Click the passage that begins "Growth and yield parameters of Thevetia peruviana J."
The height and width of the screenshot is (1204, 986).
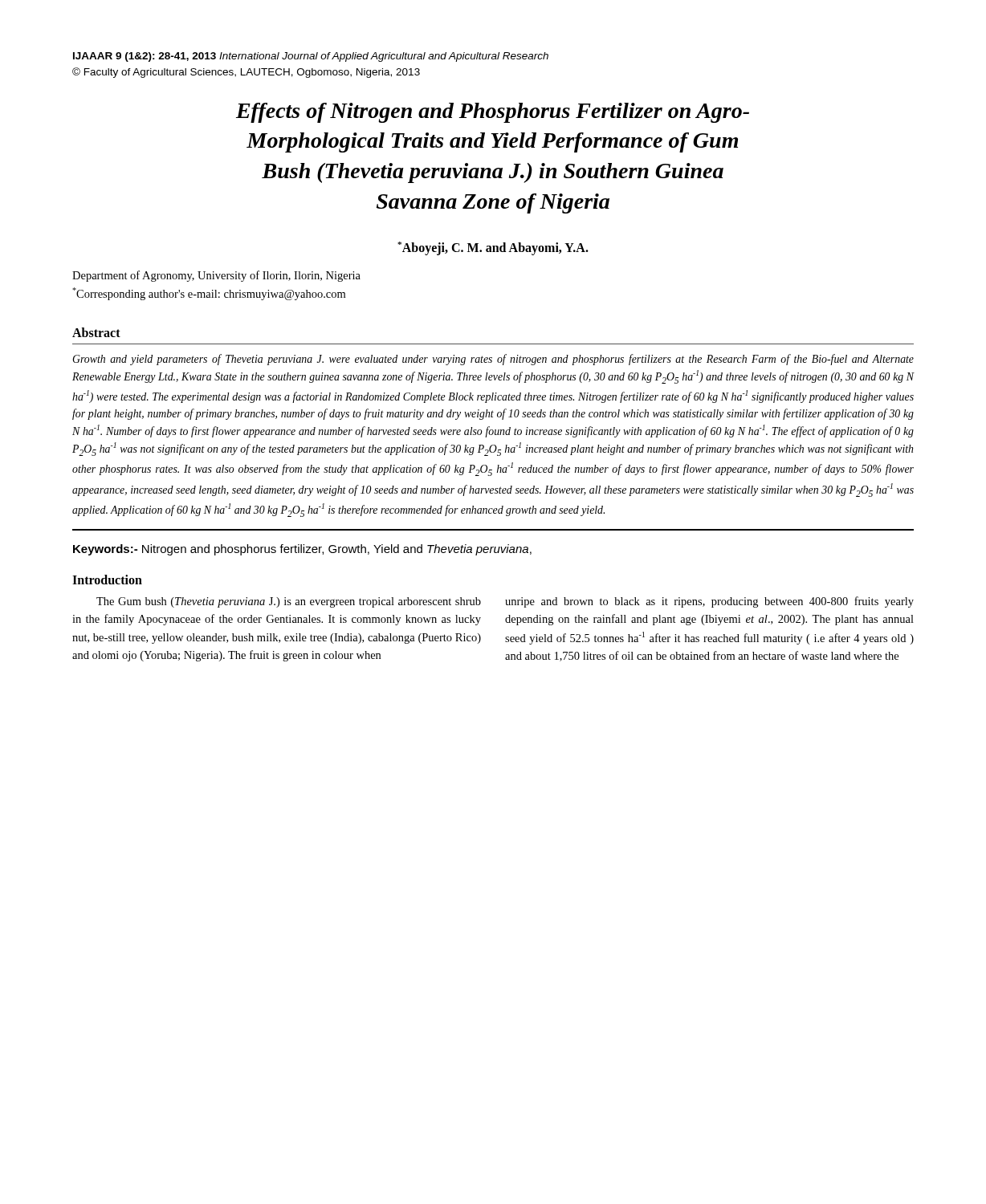point(493,436)
